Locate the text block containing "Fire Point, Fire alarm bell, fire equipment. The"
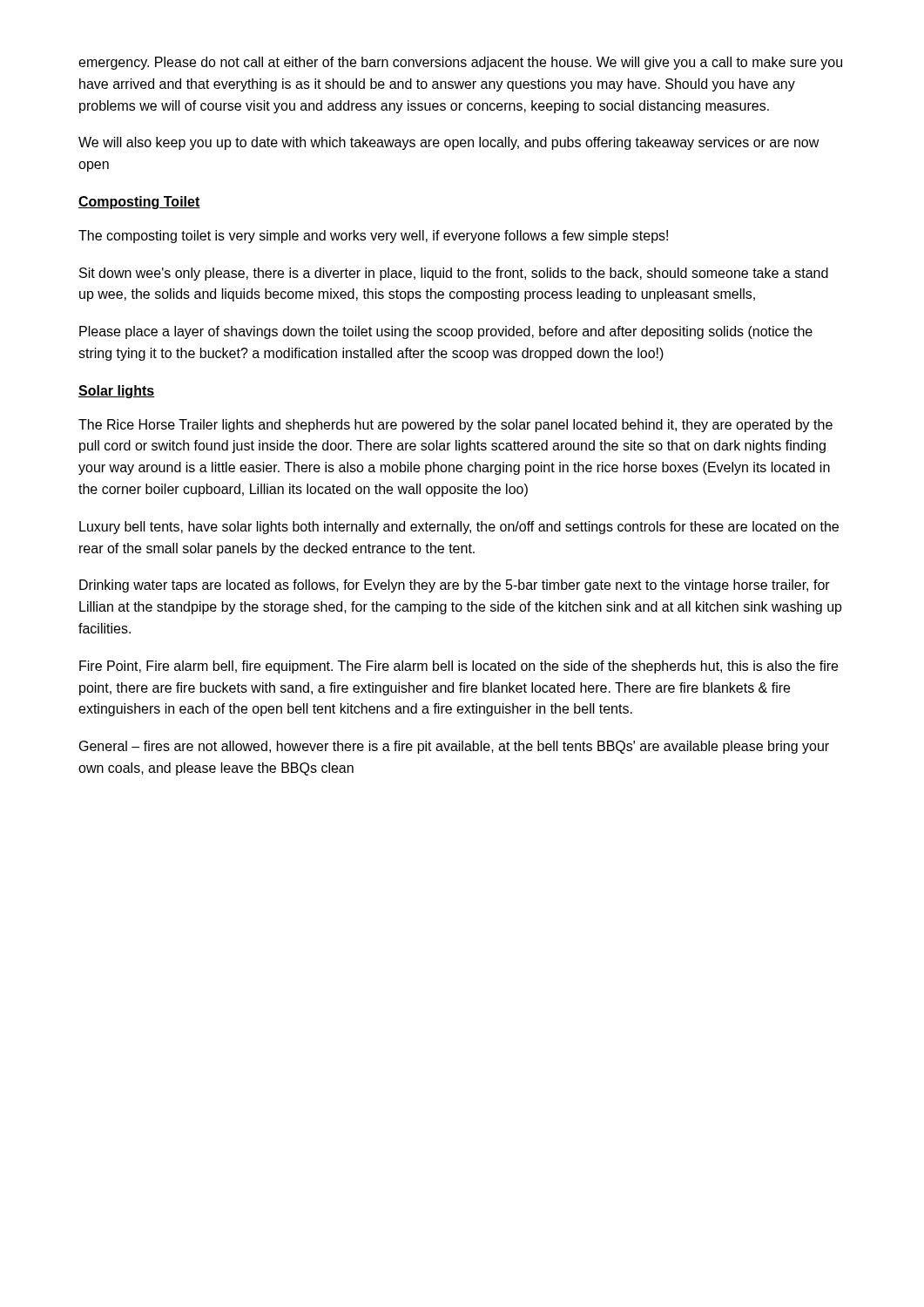This screenshot has width=924, height=1307. pyautogui.click(x=458, y=687)
